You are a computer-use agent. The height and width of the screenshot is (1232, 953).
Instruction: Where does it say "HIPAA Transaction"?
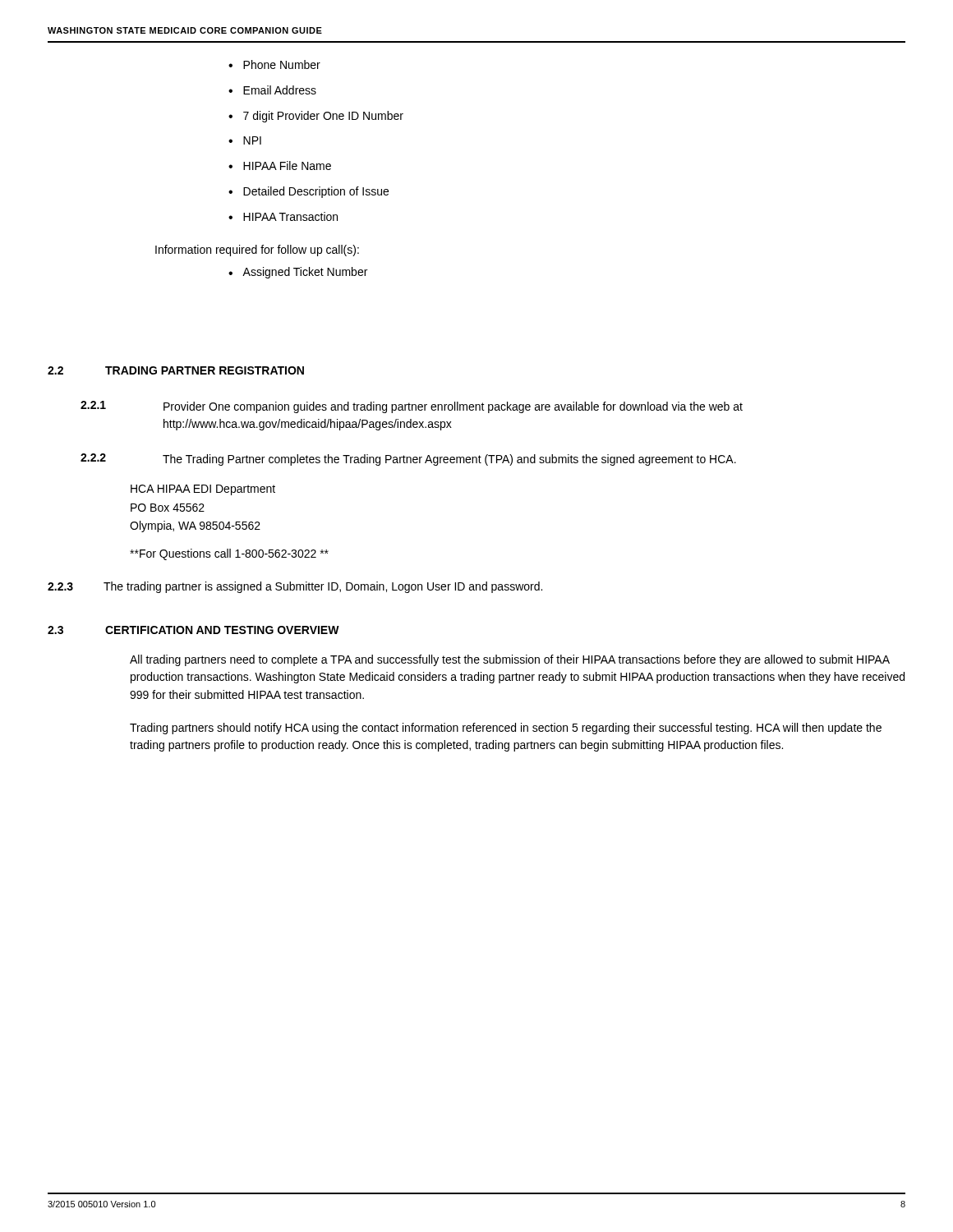click(x=291, y=217)
